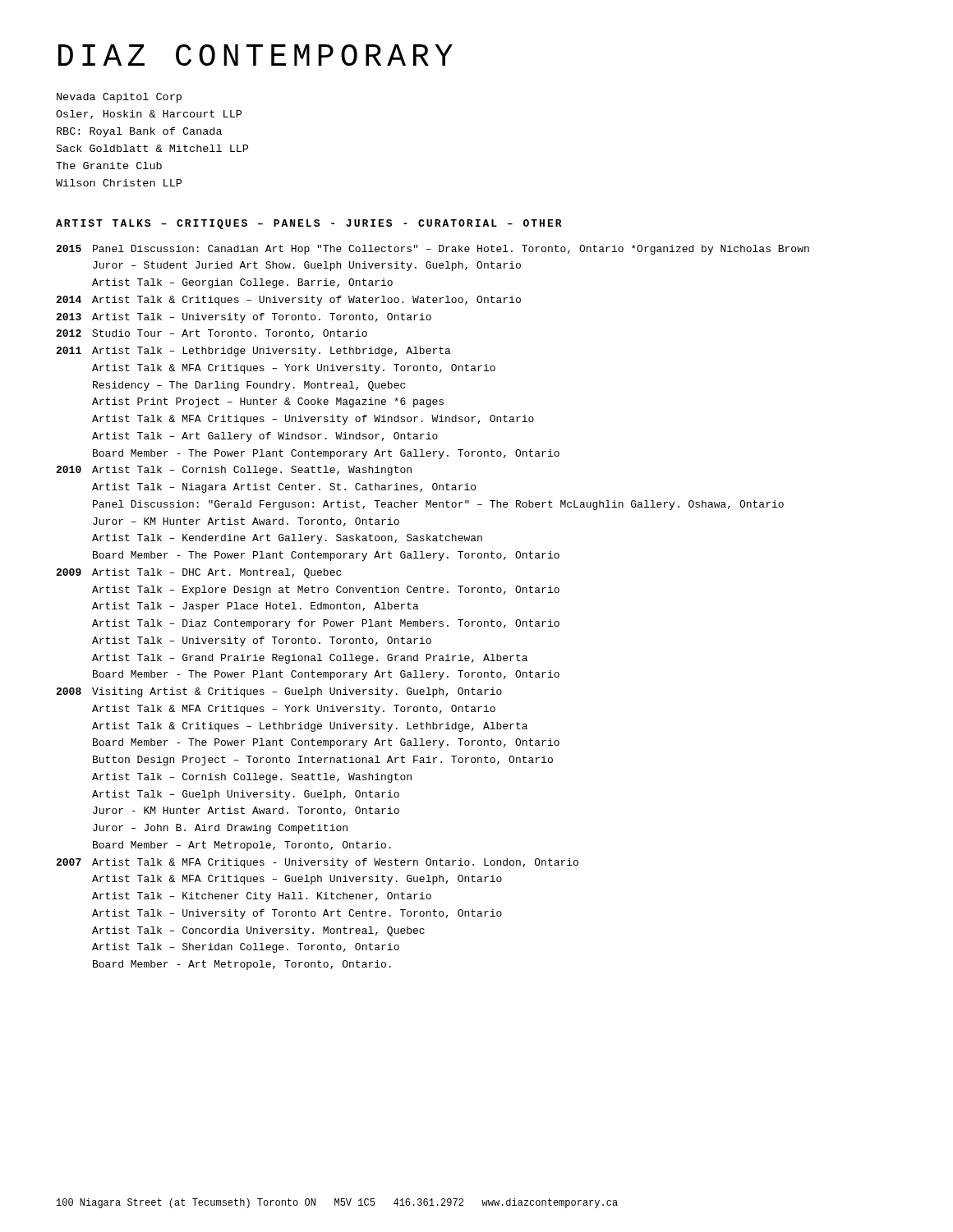Locate the block of text that opens with "Juror – Student"
The height and width of the screenshot is (1232, 953).
307,266
